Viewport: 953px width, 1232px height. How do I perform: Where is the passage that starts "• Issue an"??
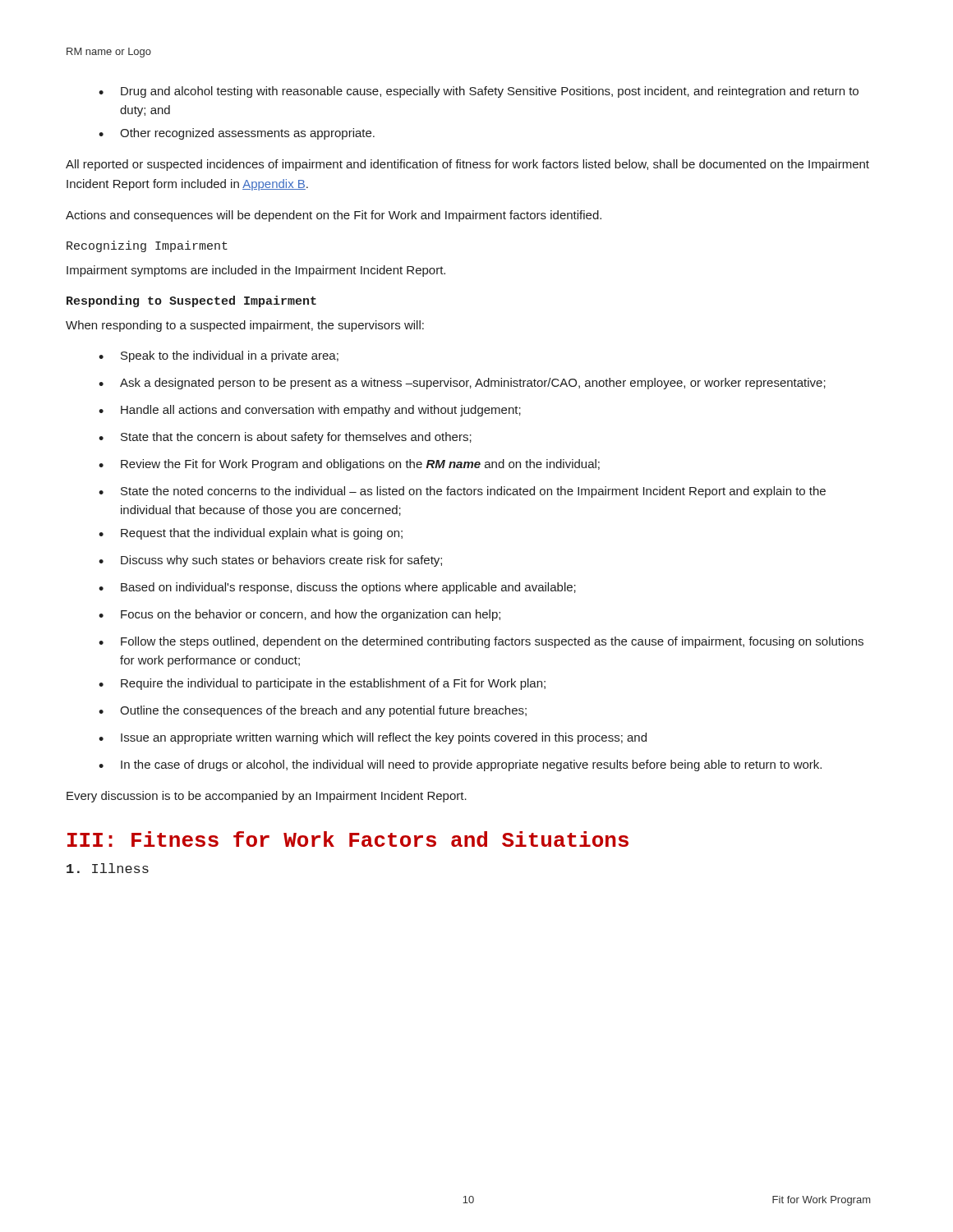pos(485,740)
